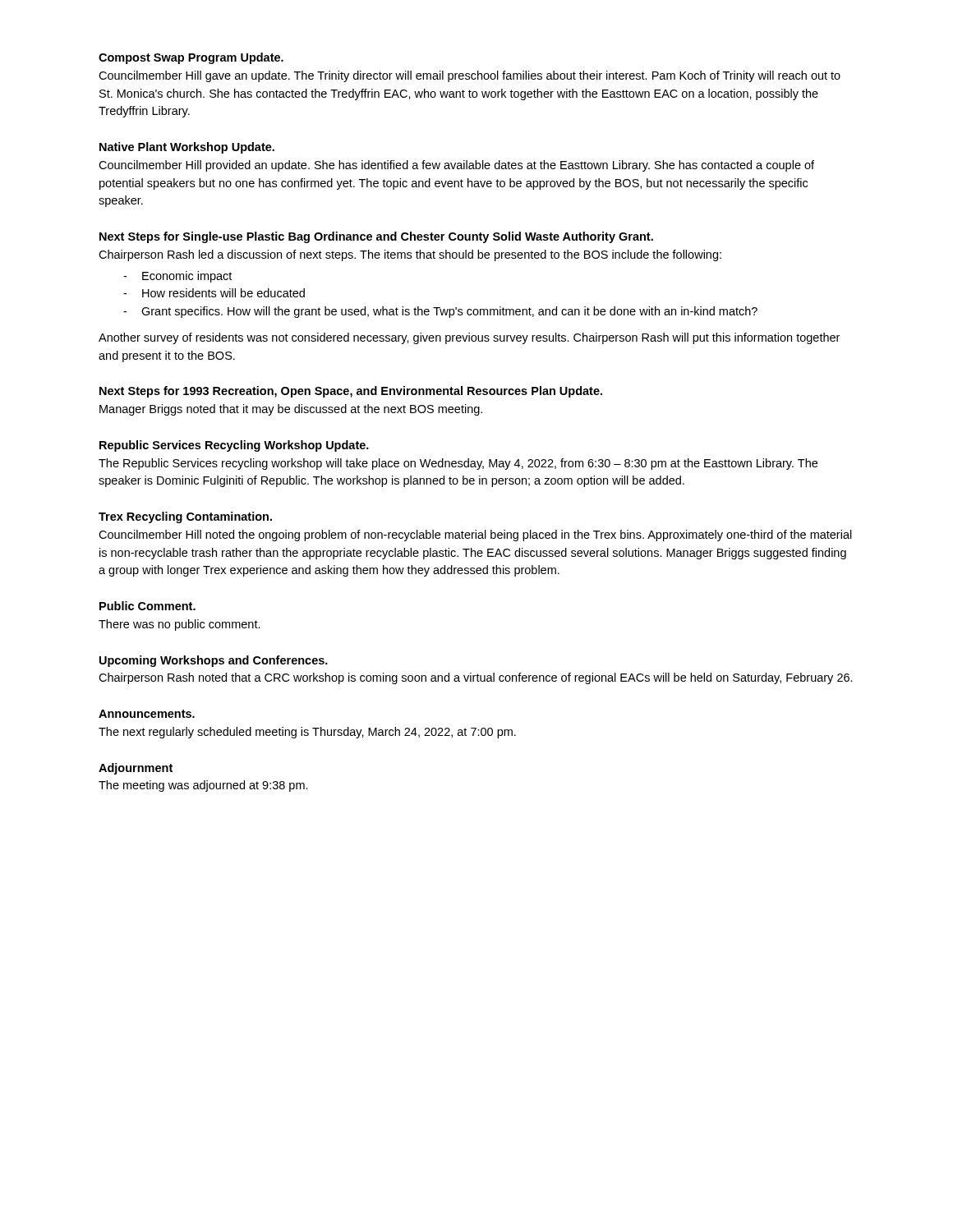
Task: Click on the list item that says "-Grant specifics. How will the"
Action: (x=441, y=312)
